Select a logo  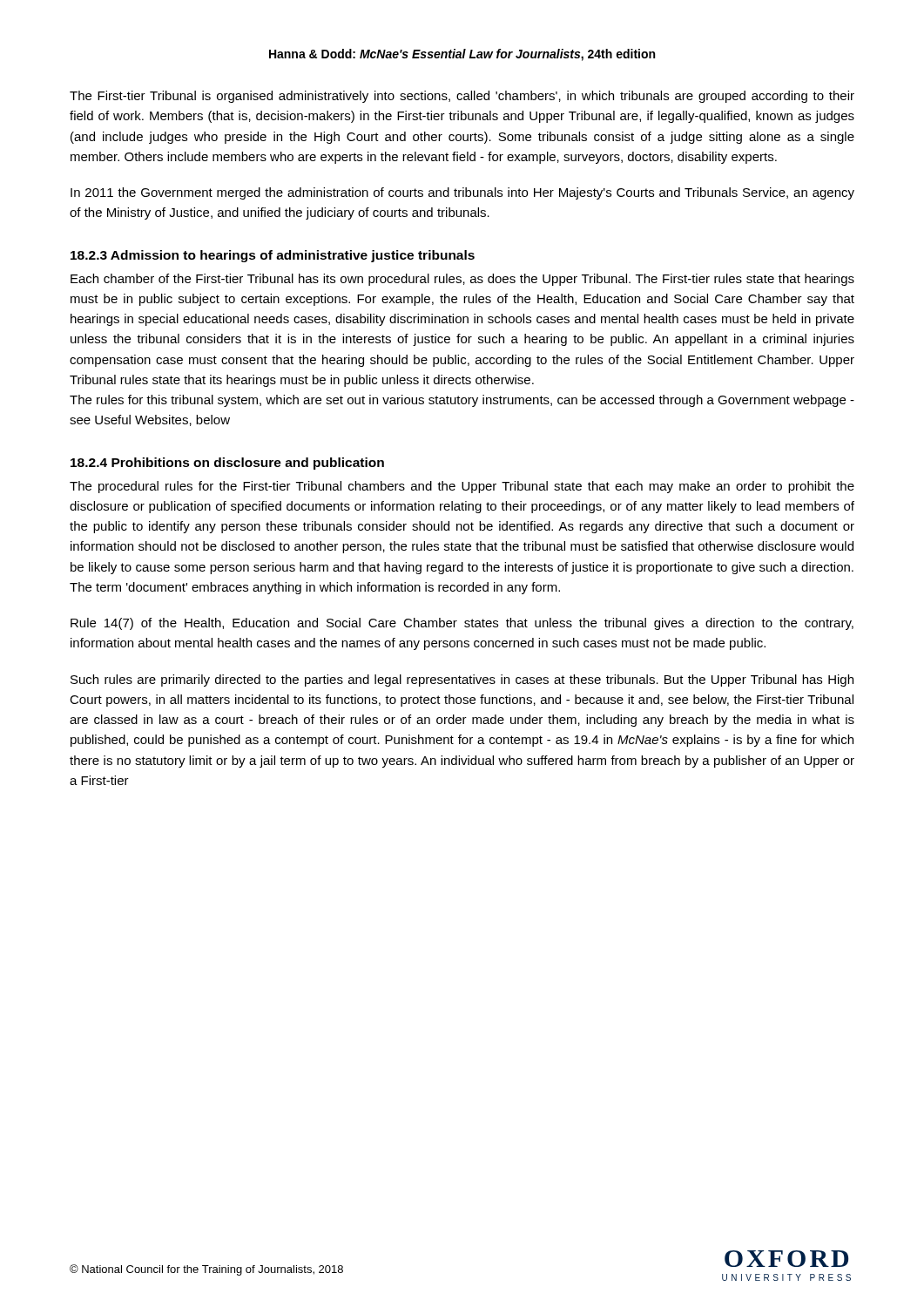[x=788, y=1264]
